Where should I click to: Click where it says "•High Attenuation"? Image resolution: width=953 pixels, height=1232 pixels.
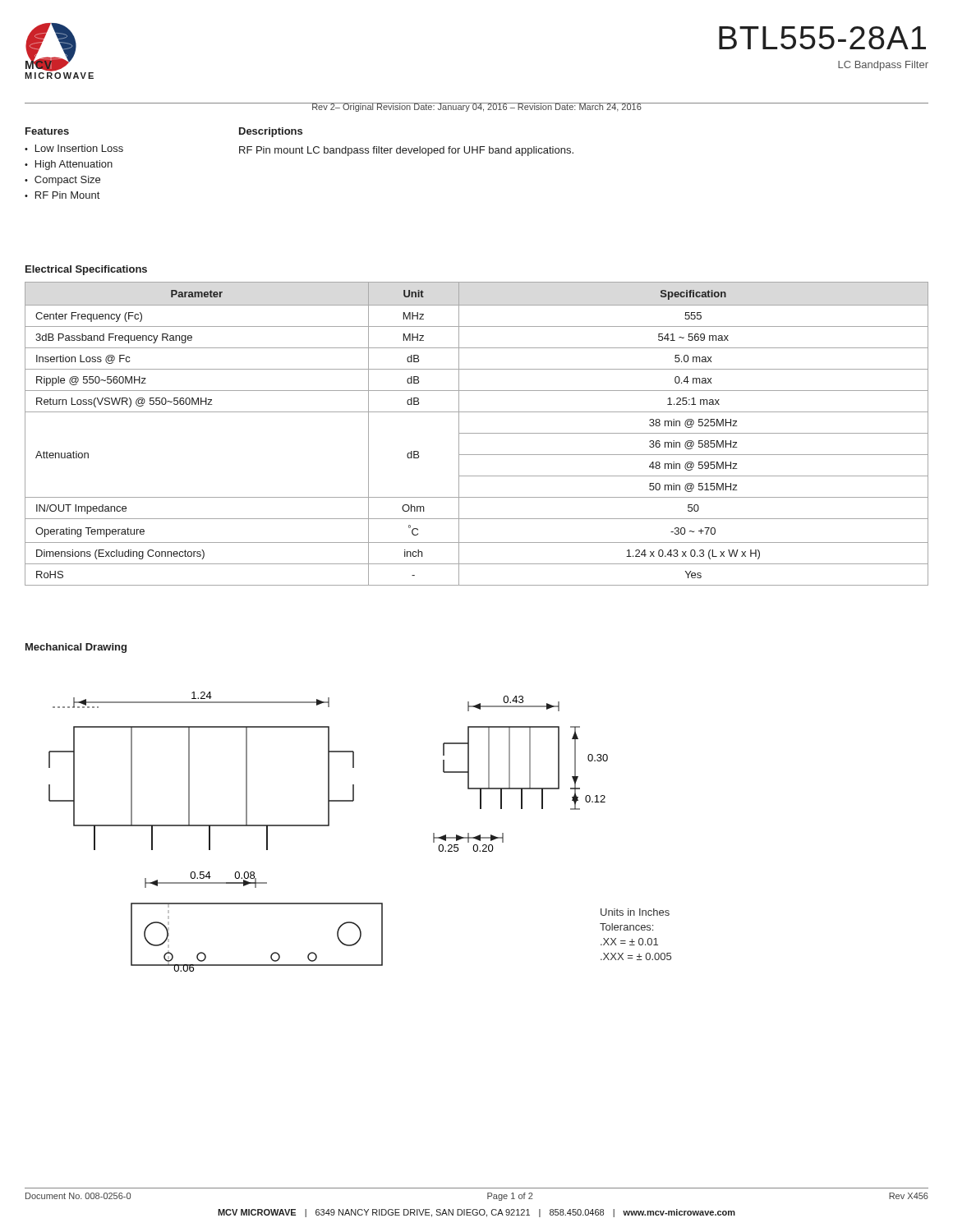coord(69,164)
